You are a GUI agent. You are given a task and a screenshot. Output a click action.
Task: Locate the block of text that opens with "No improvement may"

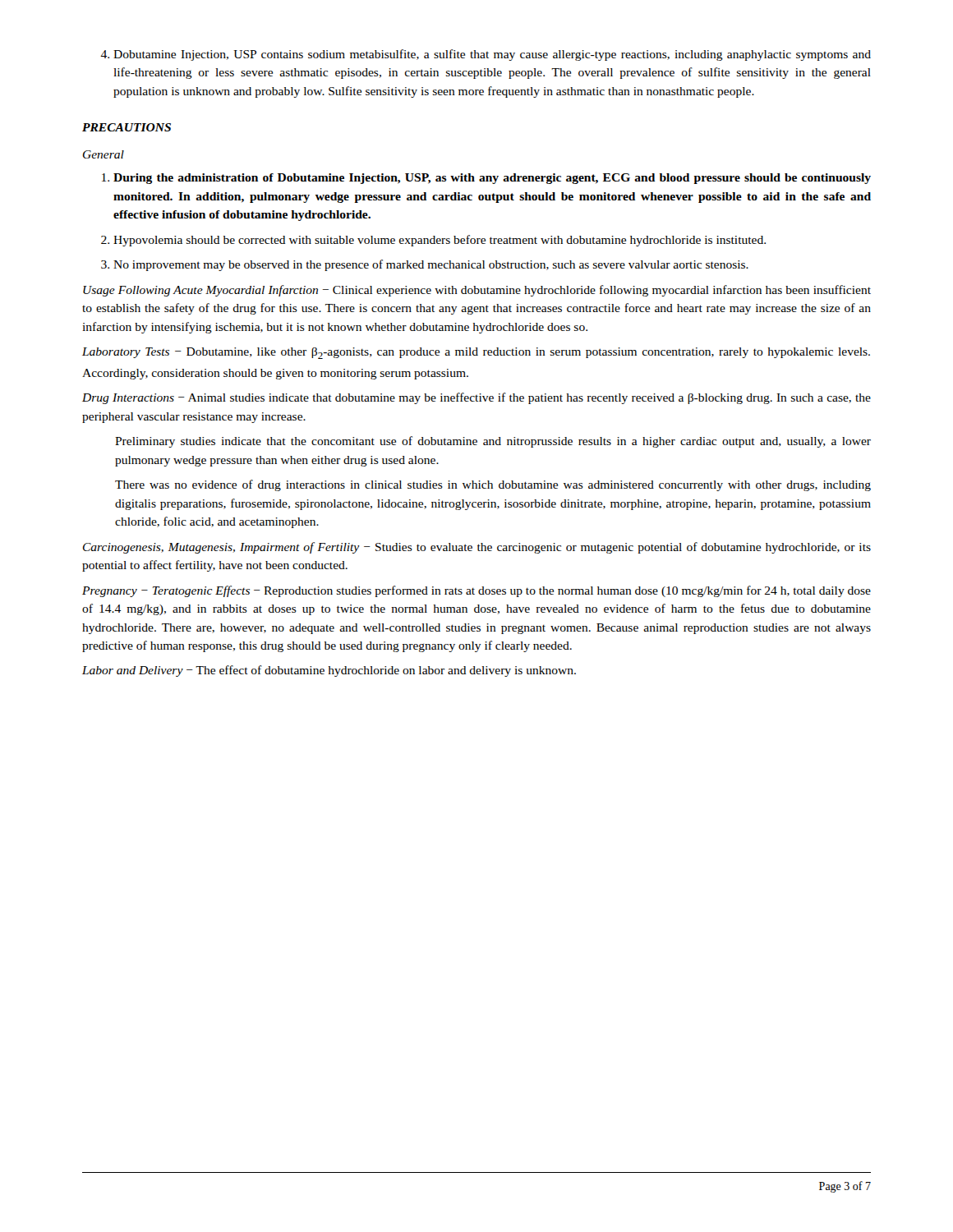click(x=431, y=264)
